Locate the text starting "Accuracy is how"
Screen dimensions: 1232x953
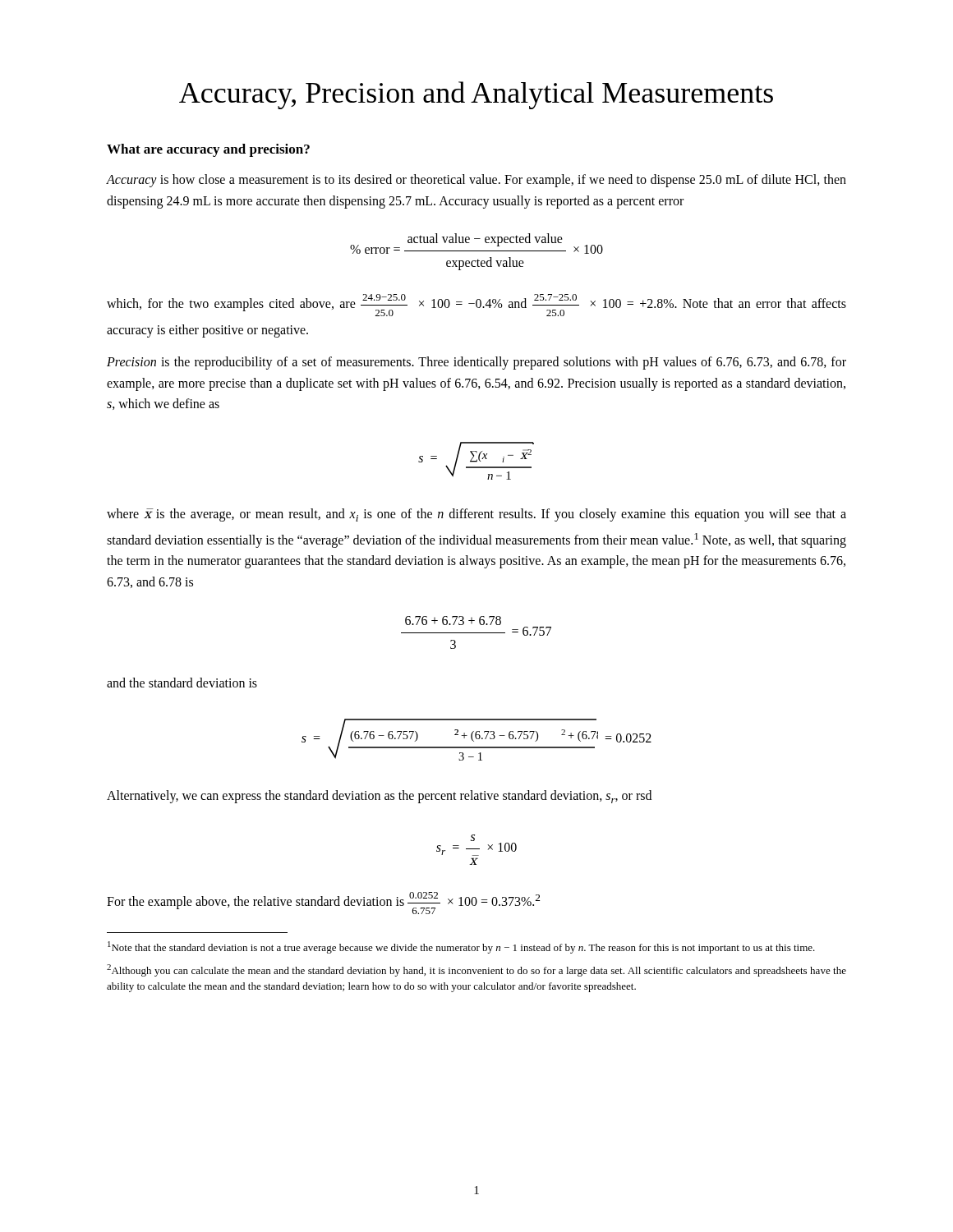pos(476,190)
